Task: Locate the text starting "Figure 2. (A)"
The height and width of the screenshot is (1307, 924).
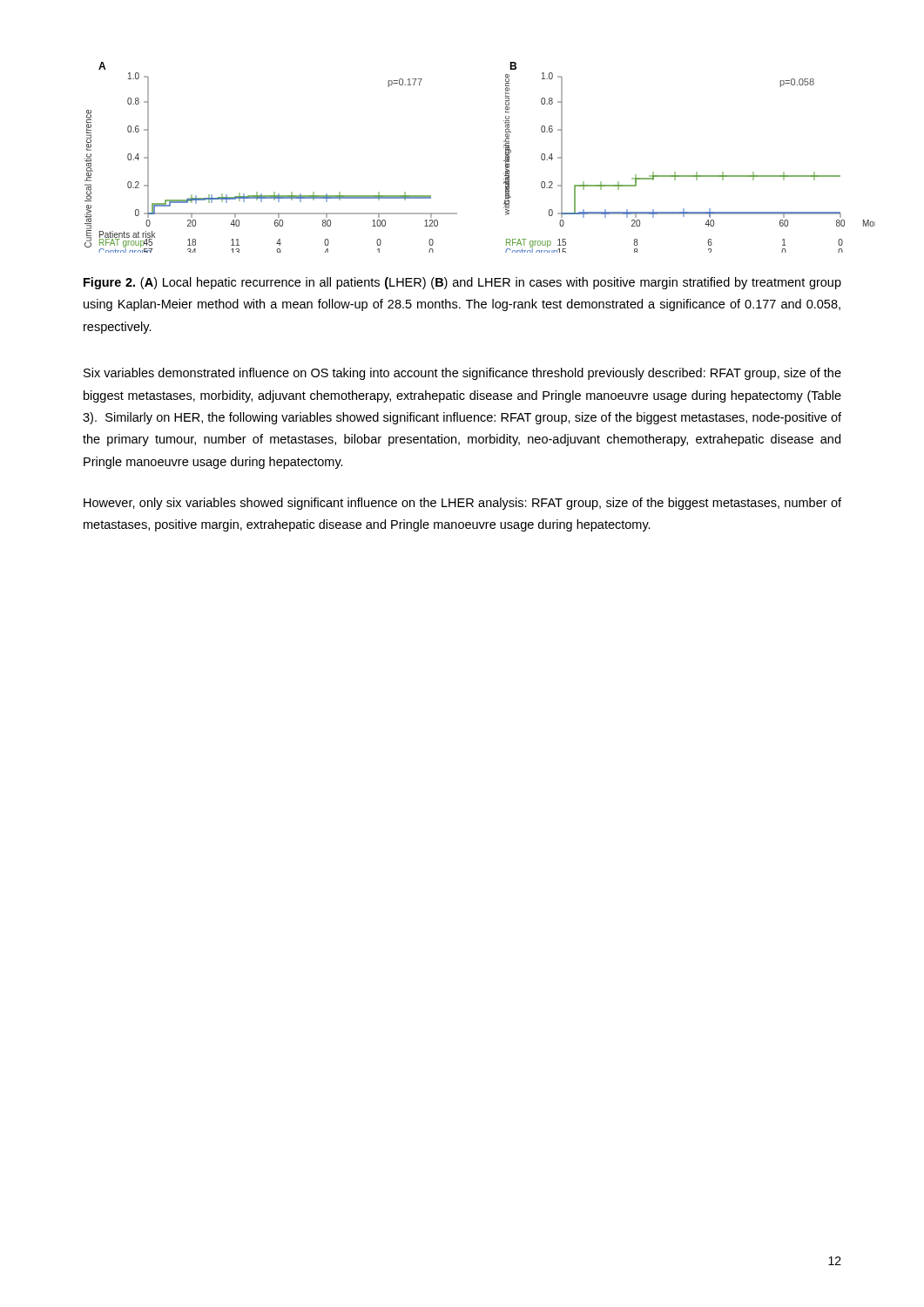Action: pyautogui.click(x=462, y=304)
